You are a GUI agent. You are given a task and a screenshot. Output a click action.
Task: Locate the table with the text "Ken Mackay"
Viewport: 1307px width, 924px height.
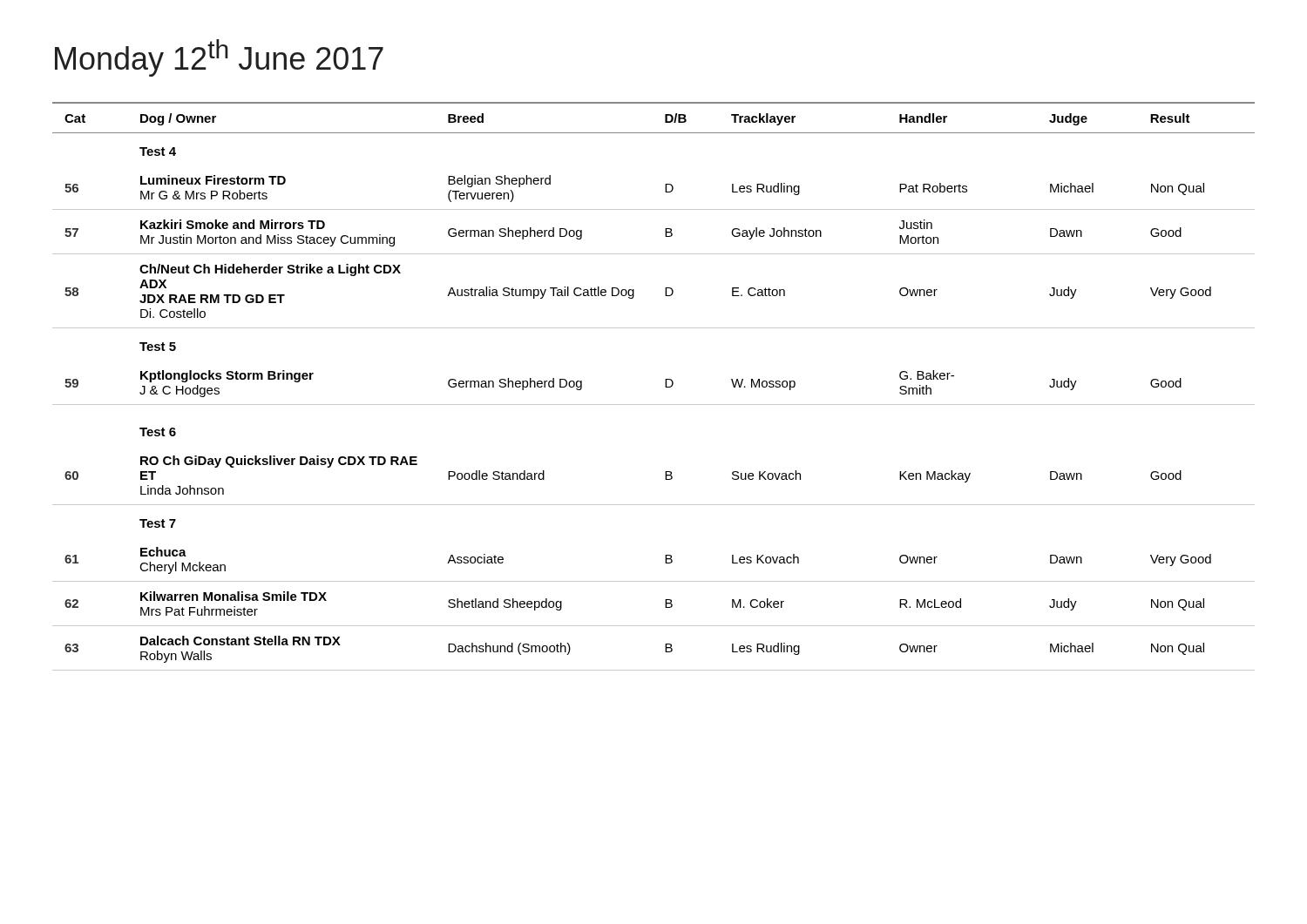tap(654, 386)
